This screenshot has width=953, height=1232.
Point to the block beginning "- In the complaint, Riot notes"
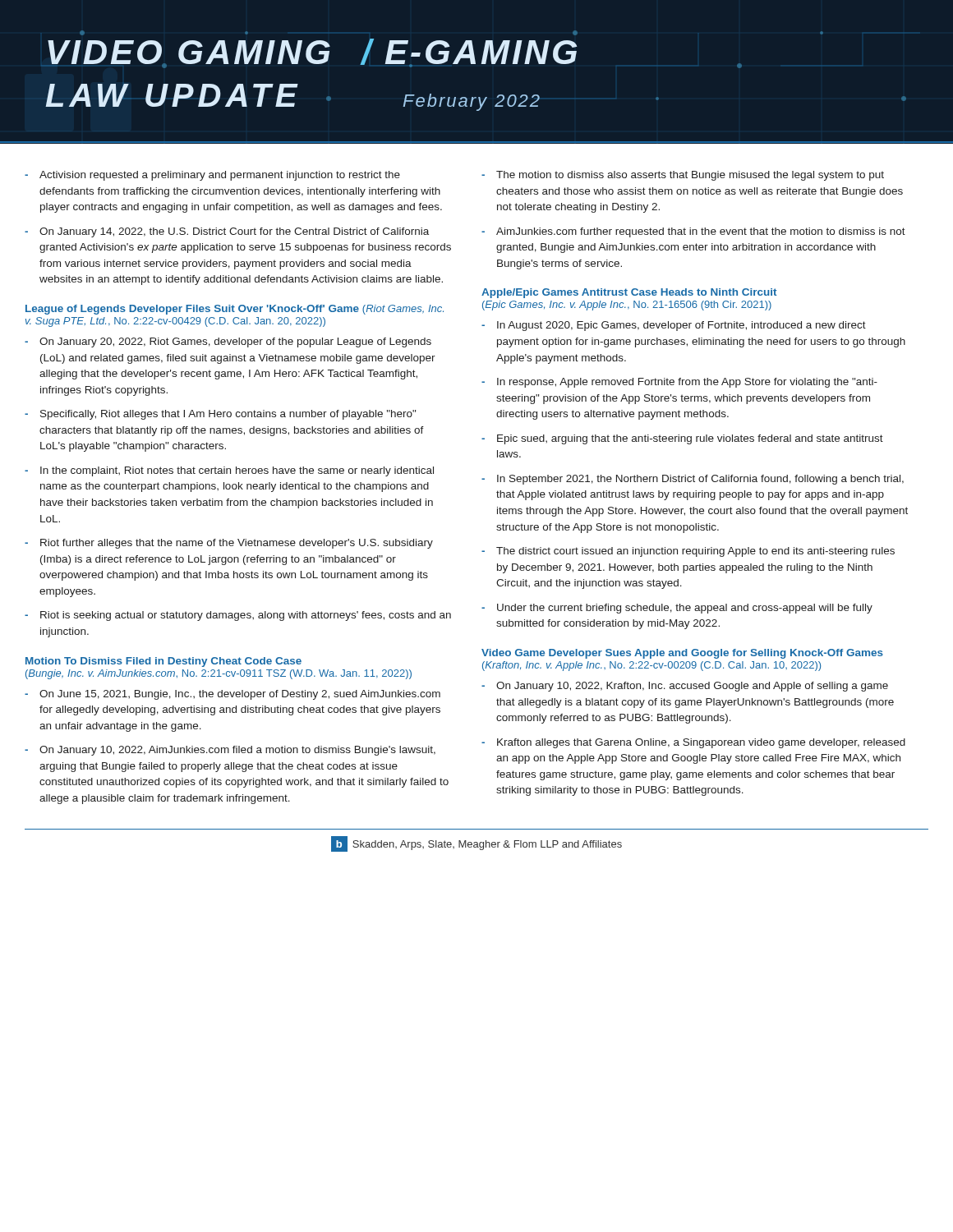point(238,494)
